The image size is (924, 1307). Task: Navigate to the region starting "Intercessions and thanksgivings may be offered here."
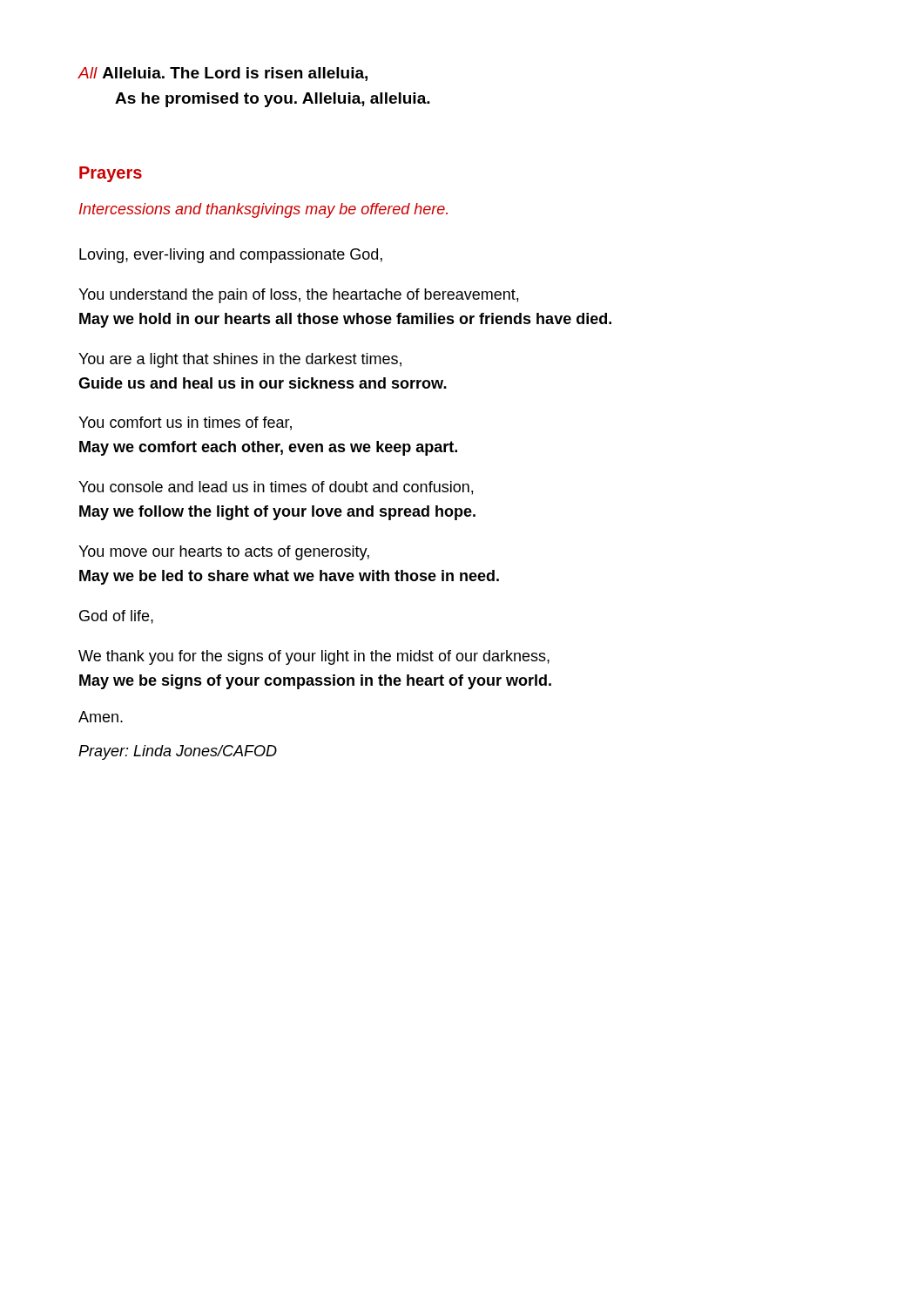(x=264, y=209)
